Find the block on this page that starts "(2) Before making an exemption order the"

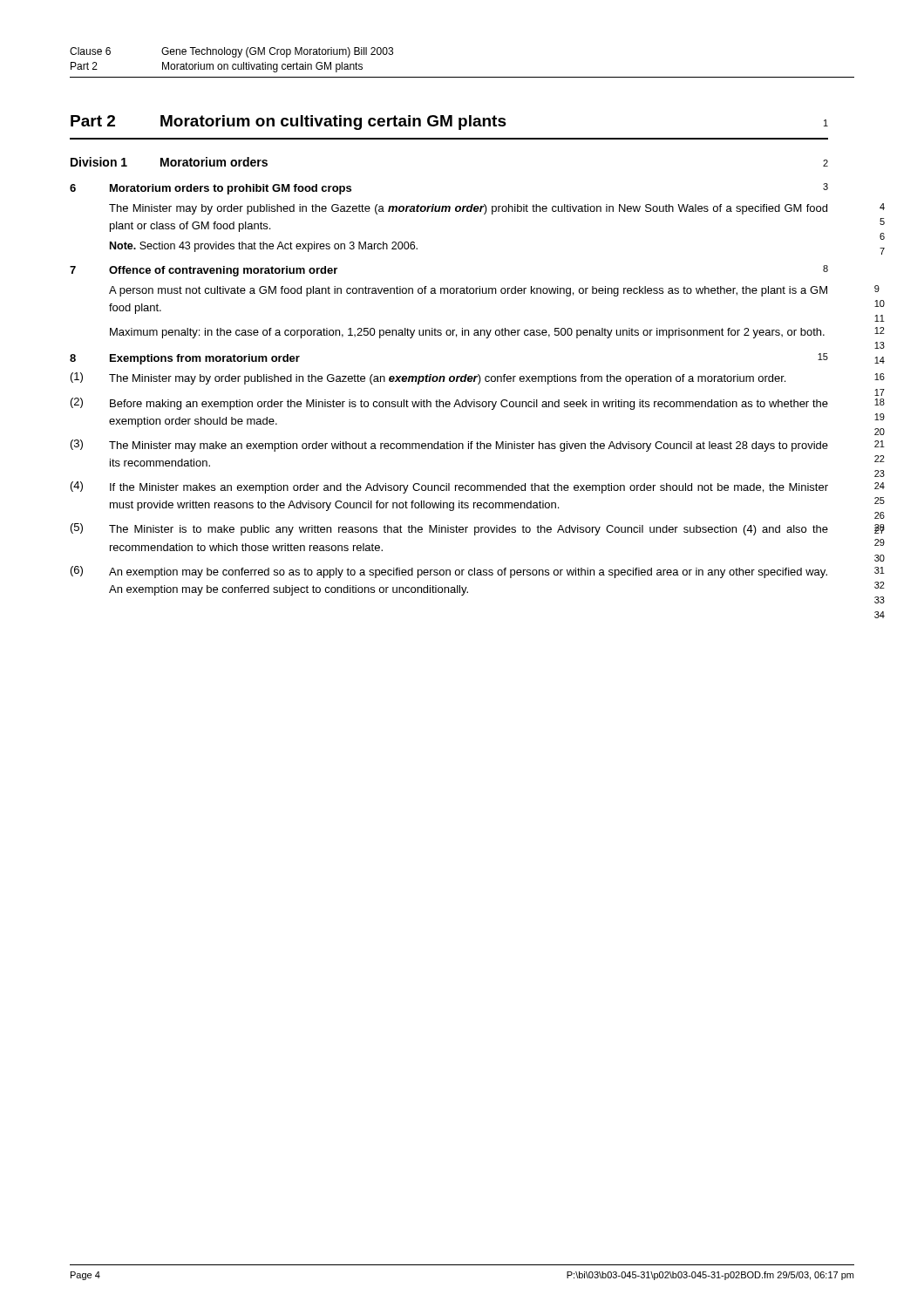[x=449, y=412]
